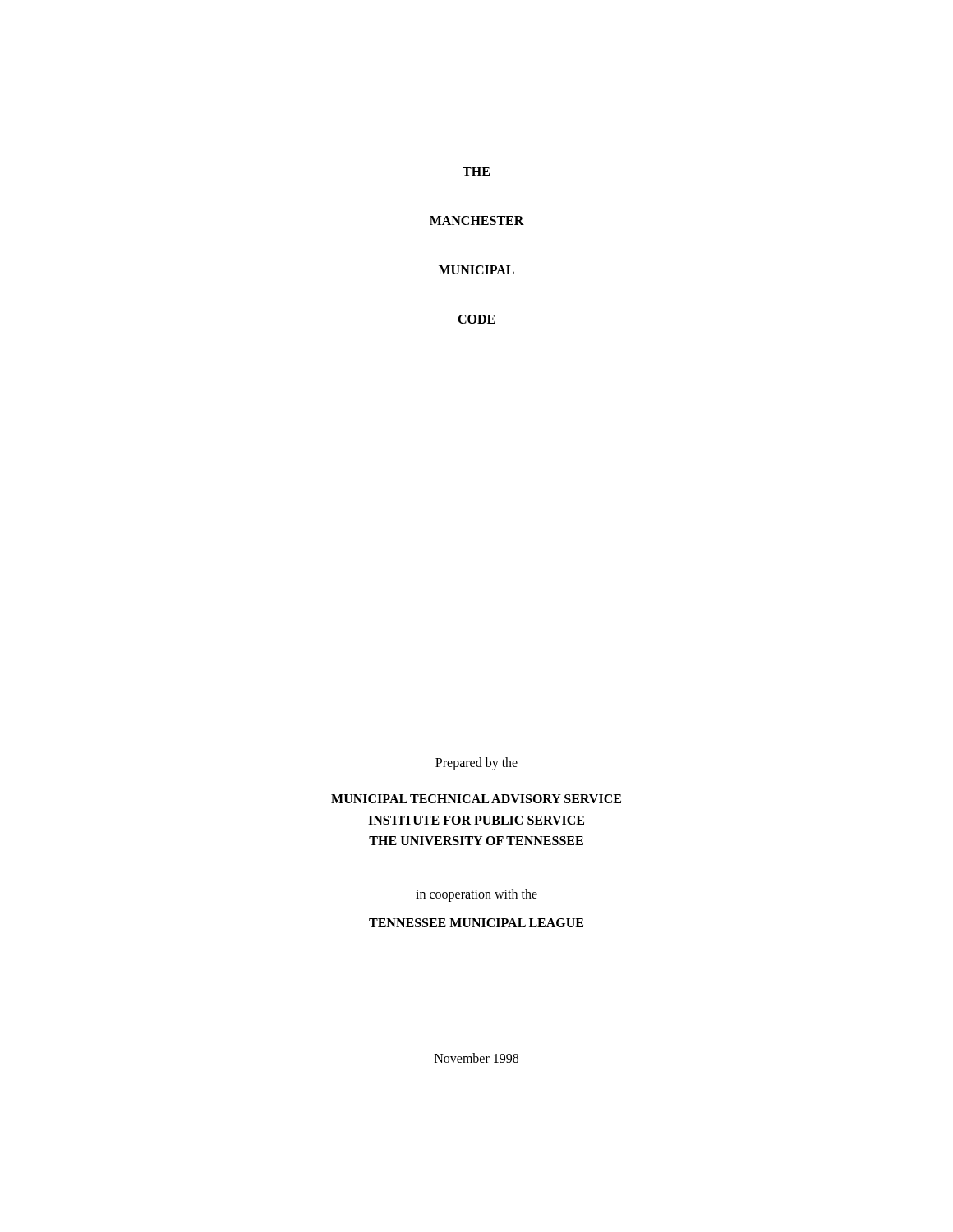Navigate to the element starting "November 1998"
The width and height of the screenshot is (953, 1232).
coord(476,1058)
